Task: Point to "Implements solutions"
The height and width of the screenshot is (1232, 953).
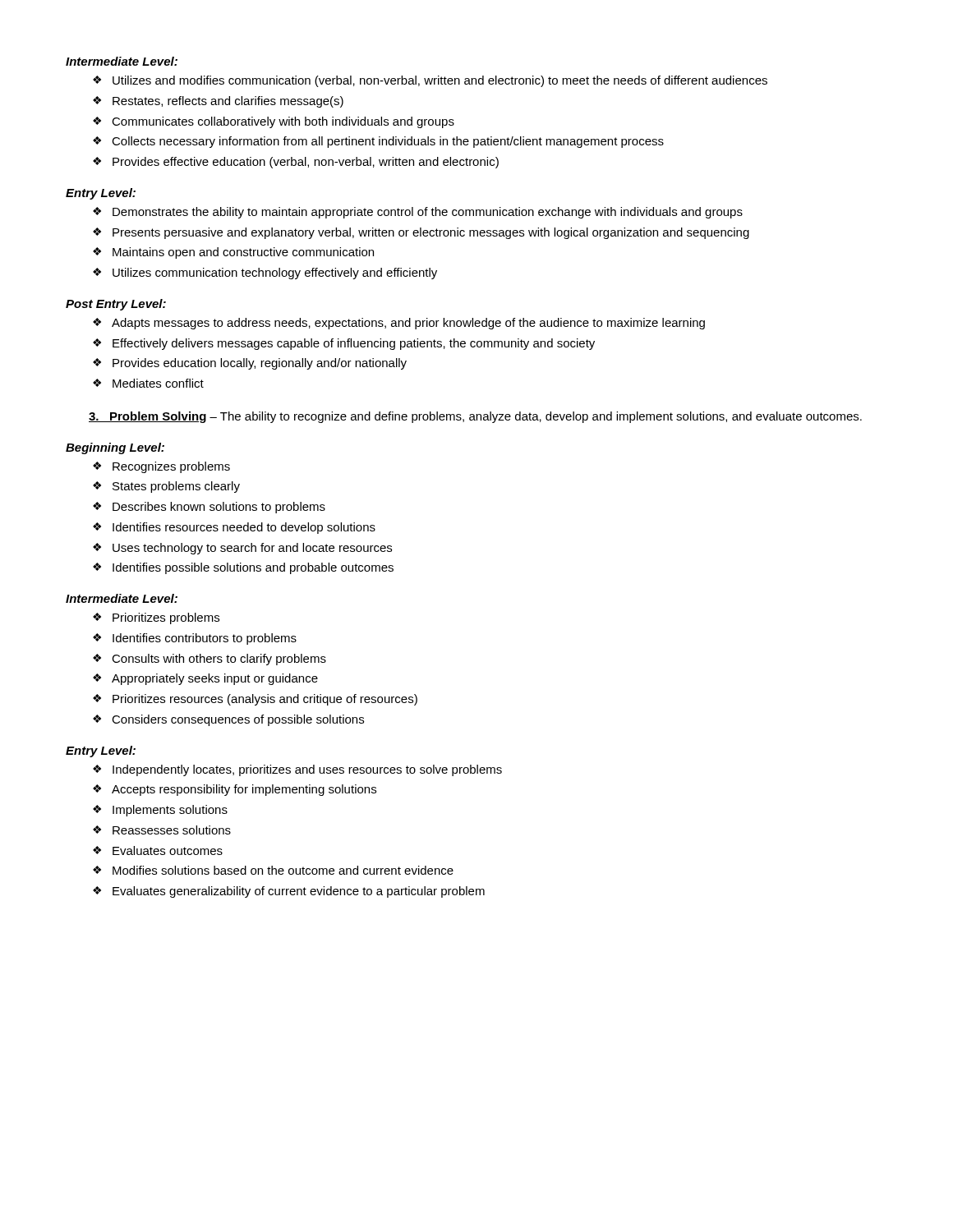Action: pyautogui.click(x=170, y=809)
